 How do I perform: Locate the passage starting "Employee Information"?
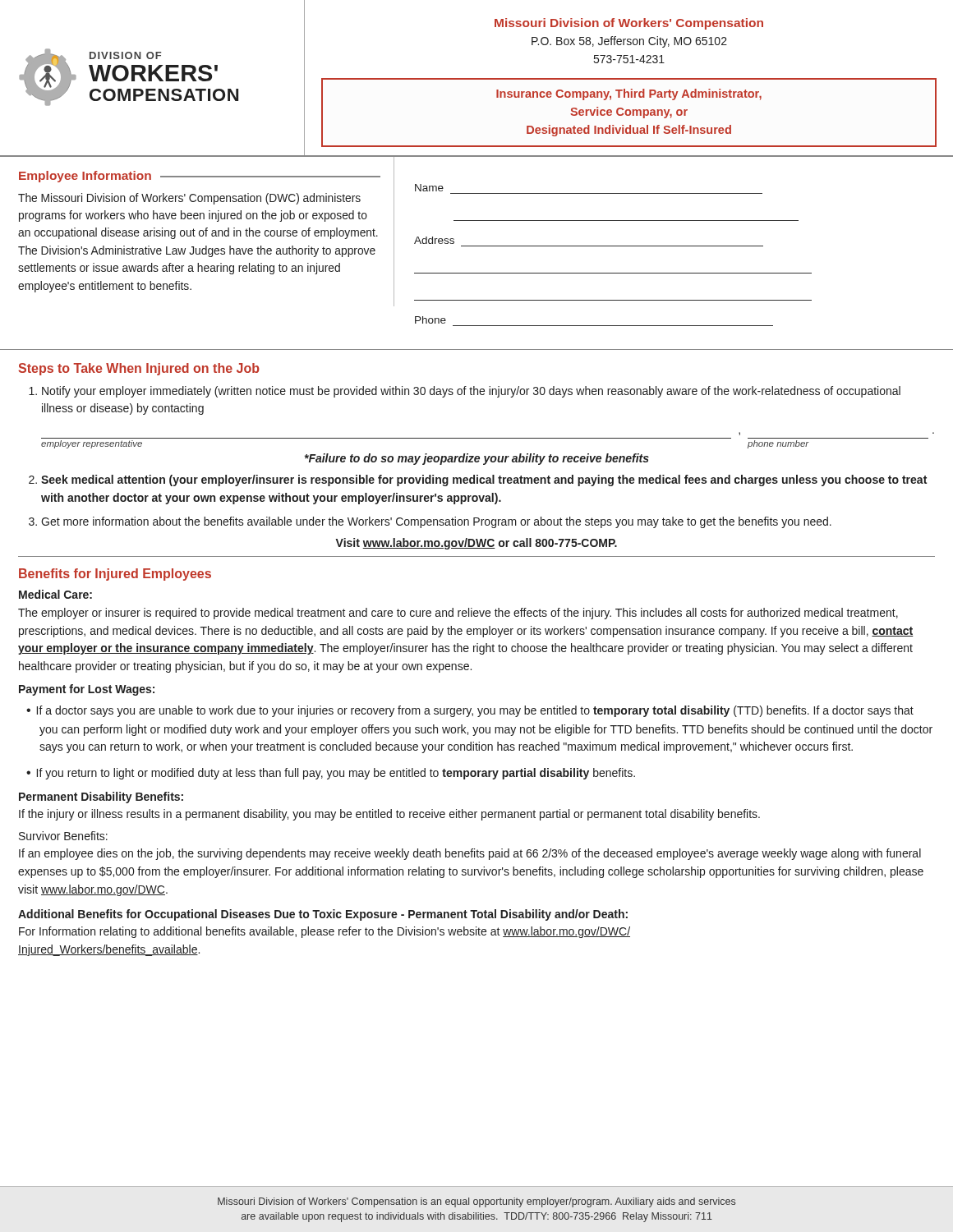pos(199,175)
